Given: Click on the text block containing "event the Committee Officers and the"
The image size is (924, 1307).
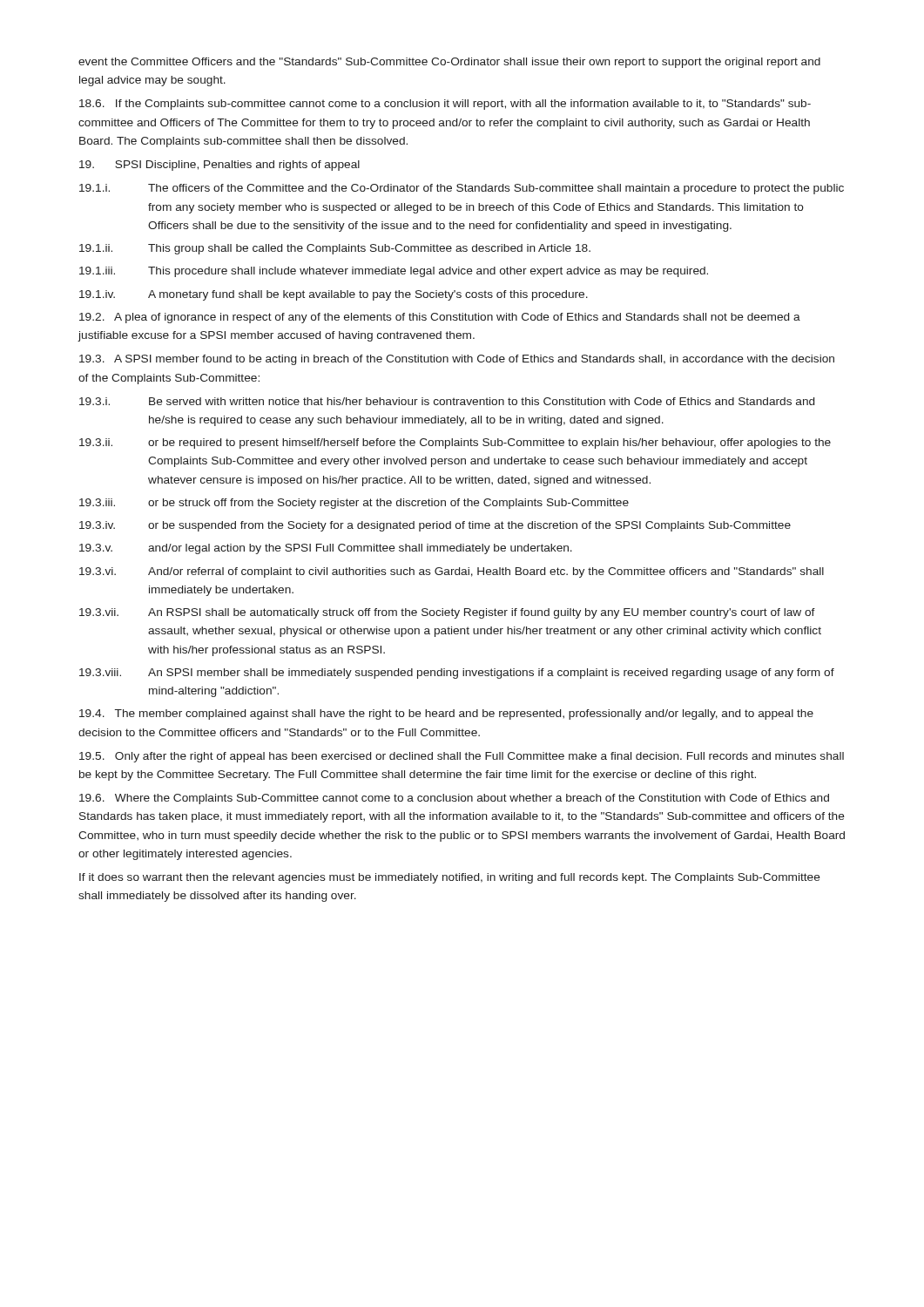Looking at the screenshot, I should point(450,71).
